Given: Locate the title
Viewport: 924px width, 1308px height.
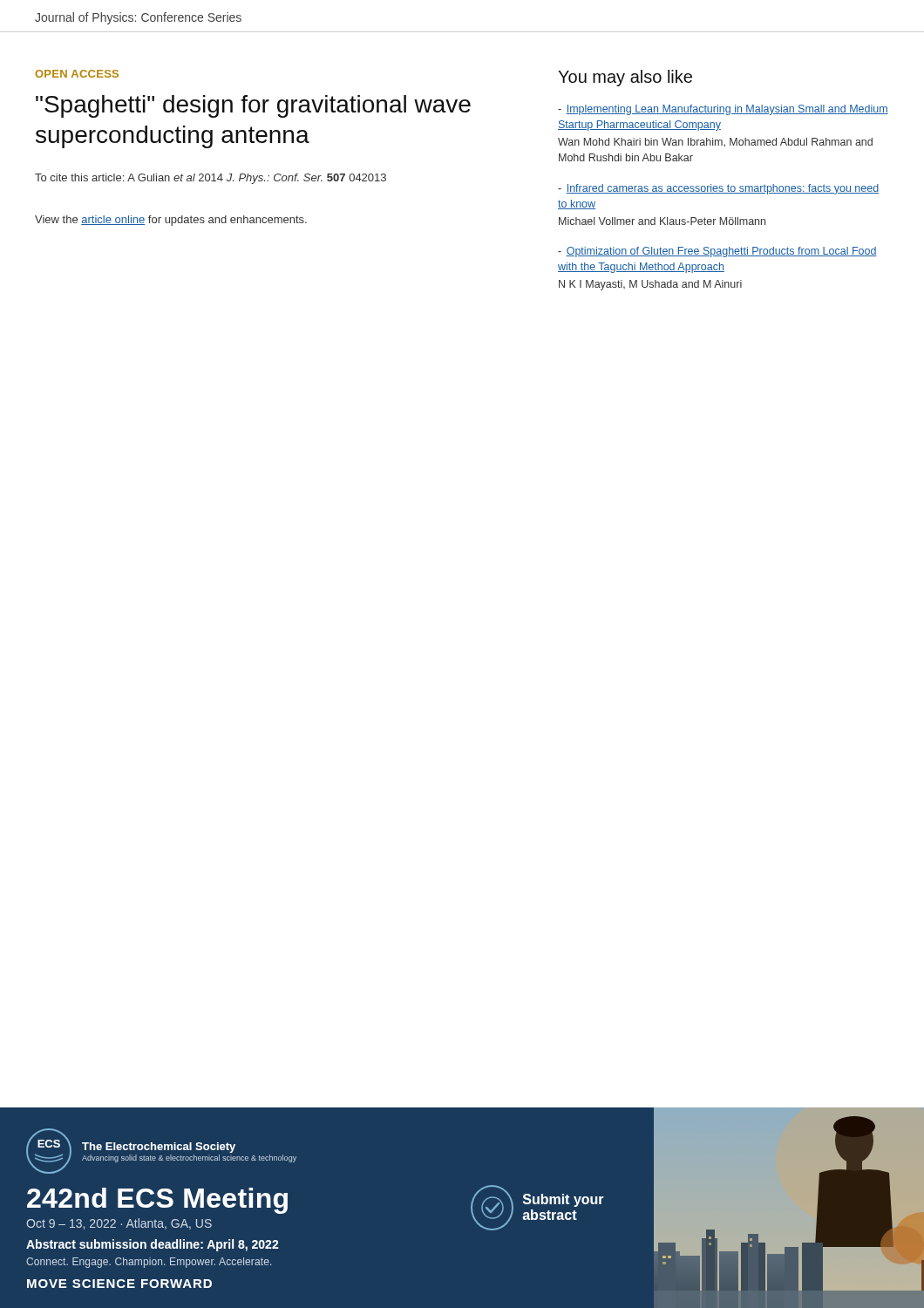Looking at the screenshot, I should click(253, 119).
